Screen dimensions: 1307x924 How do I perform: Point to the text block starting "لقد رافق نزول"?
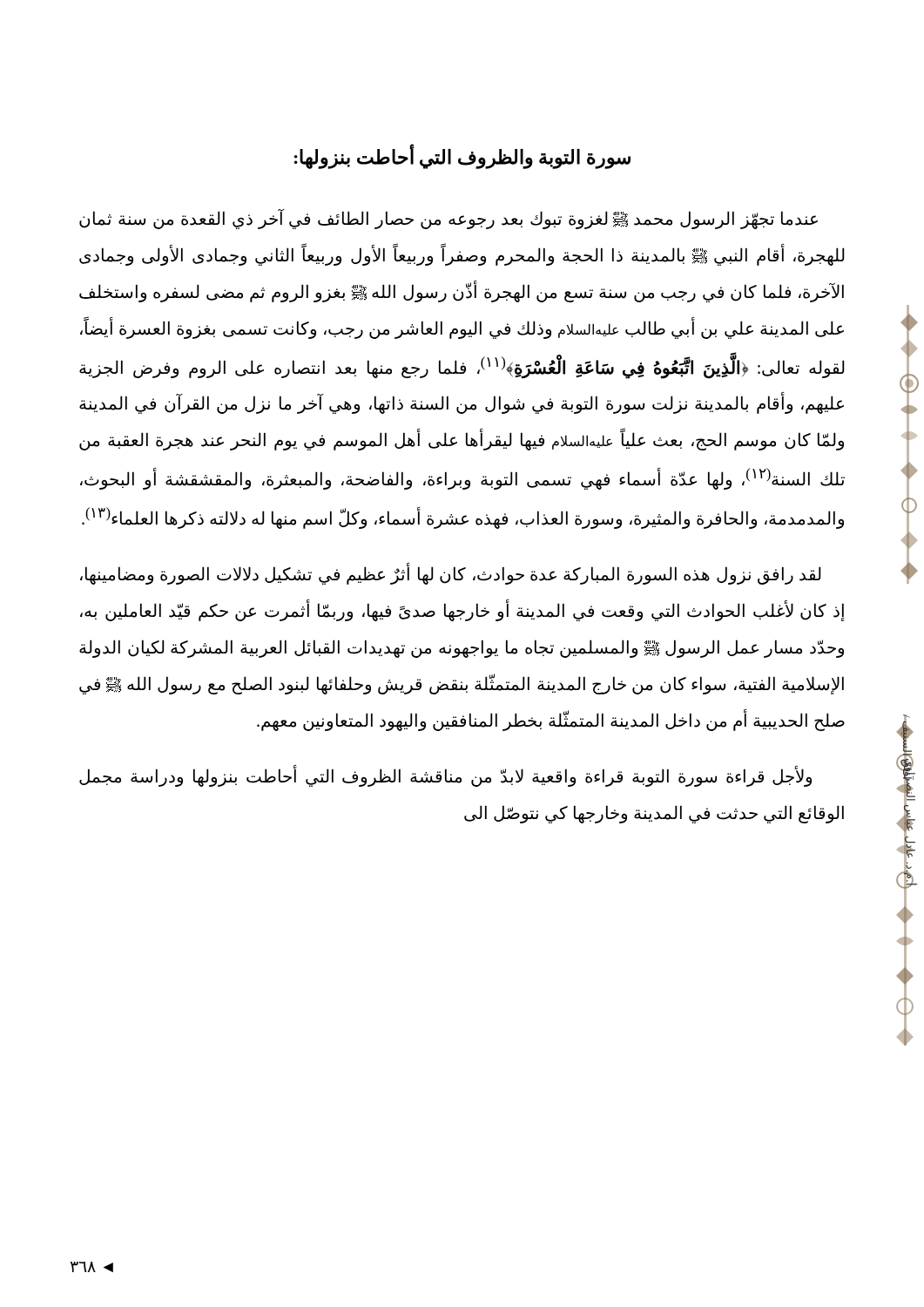462,647
